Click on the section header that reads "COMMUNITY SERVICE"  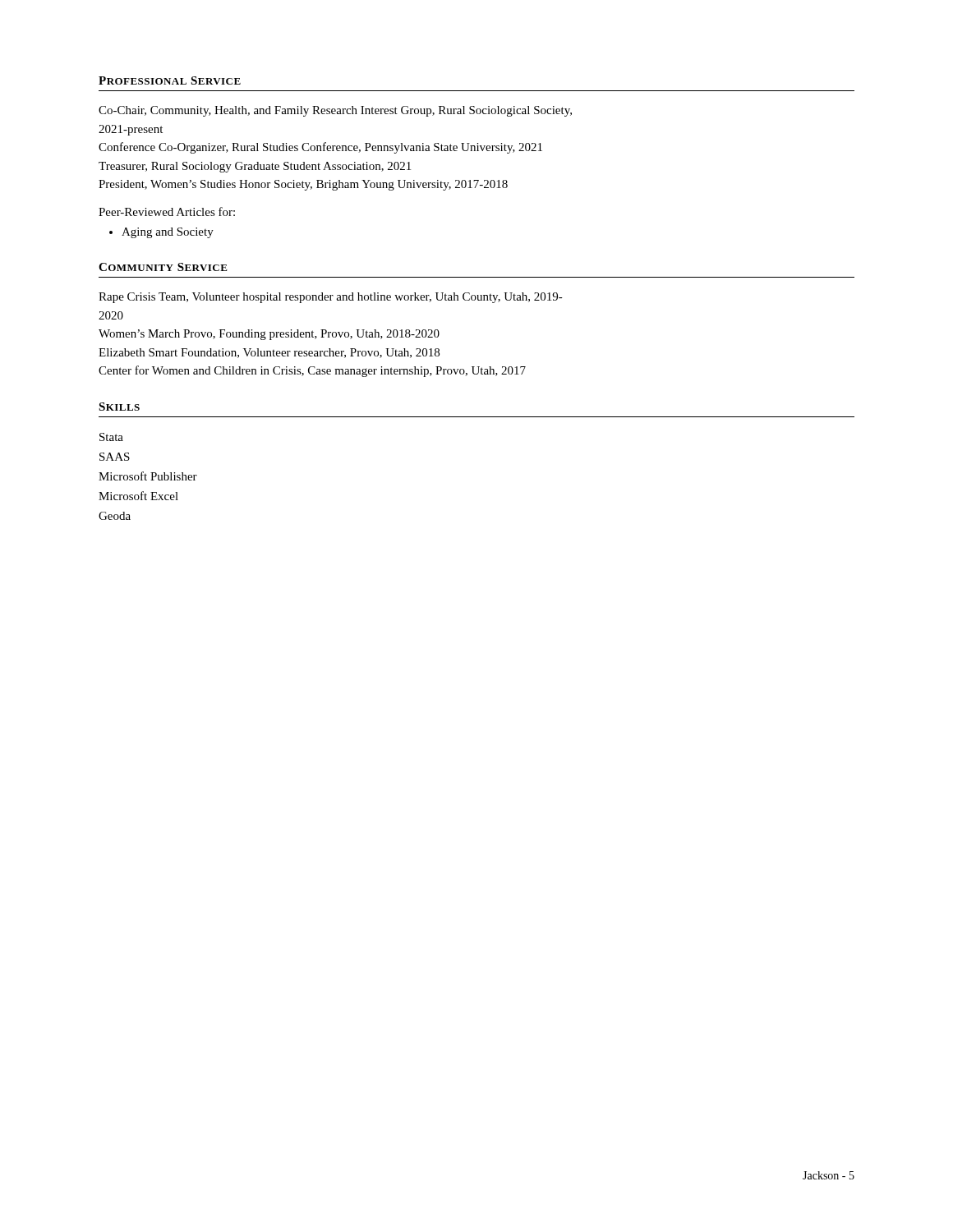(x=163, y=267)
